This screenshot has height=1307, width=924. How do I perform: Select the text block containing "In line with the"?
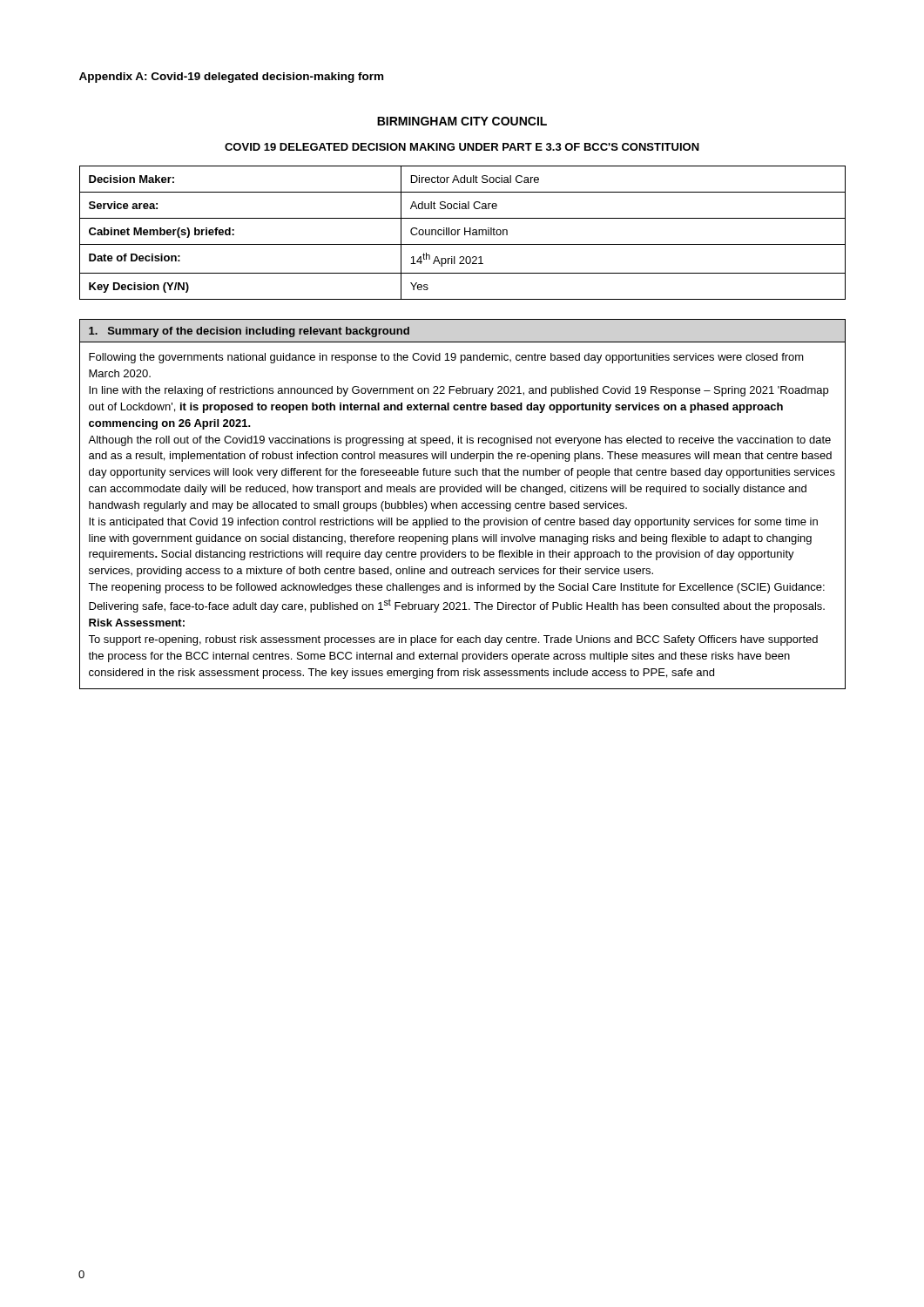(462, 407)
